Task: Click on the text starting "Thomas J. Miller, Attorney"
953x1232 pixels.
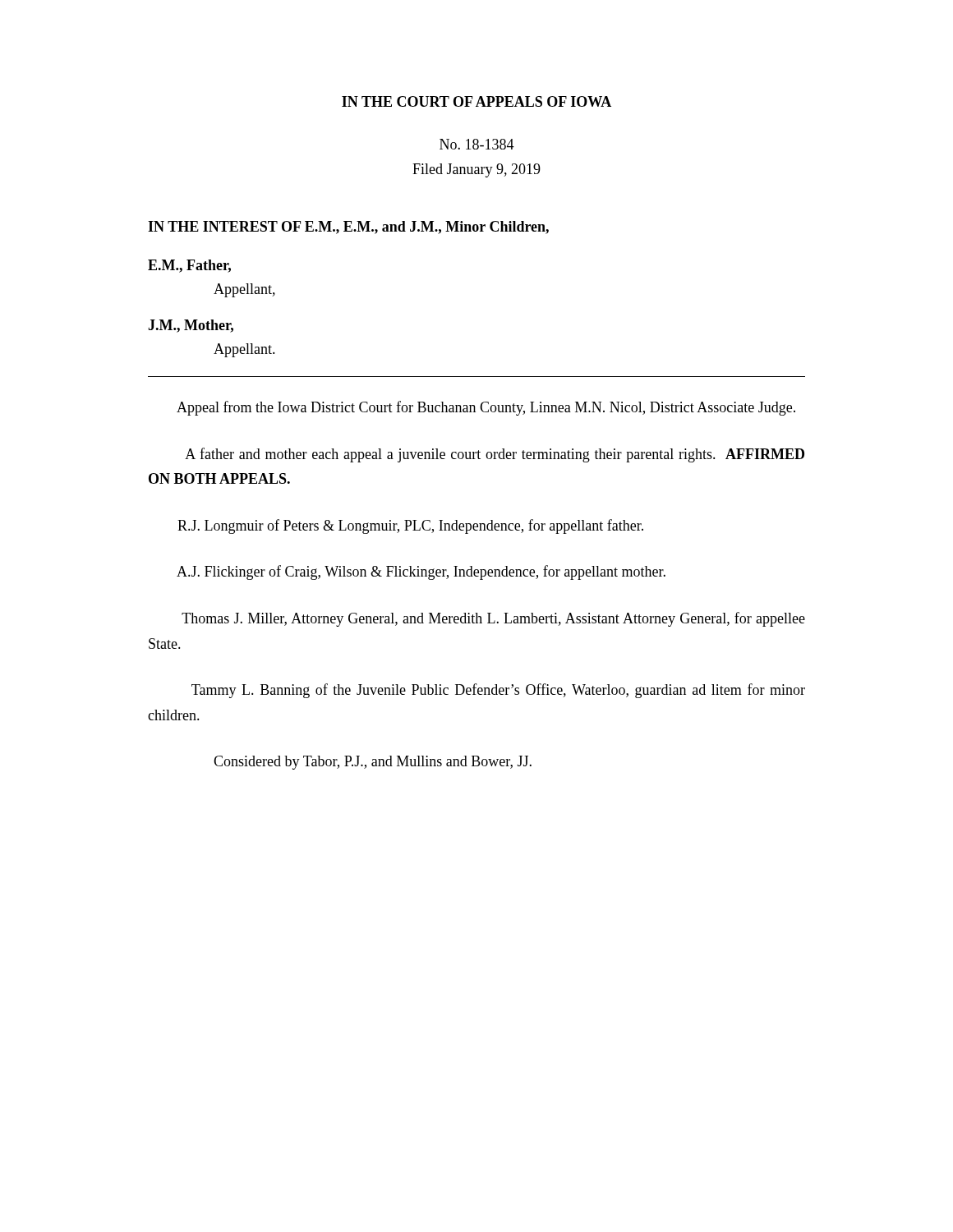Action: click(476, 631)
